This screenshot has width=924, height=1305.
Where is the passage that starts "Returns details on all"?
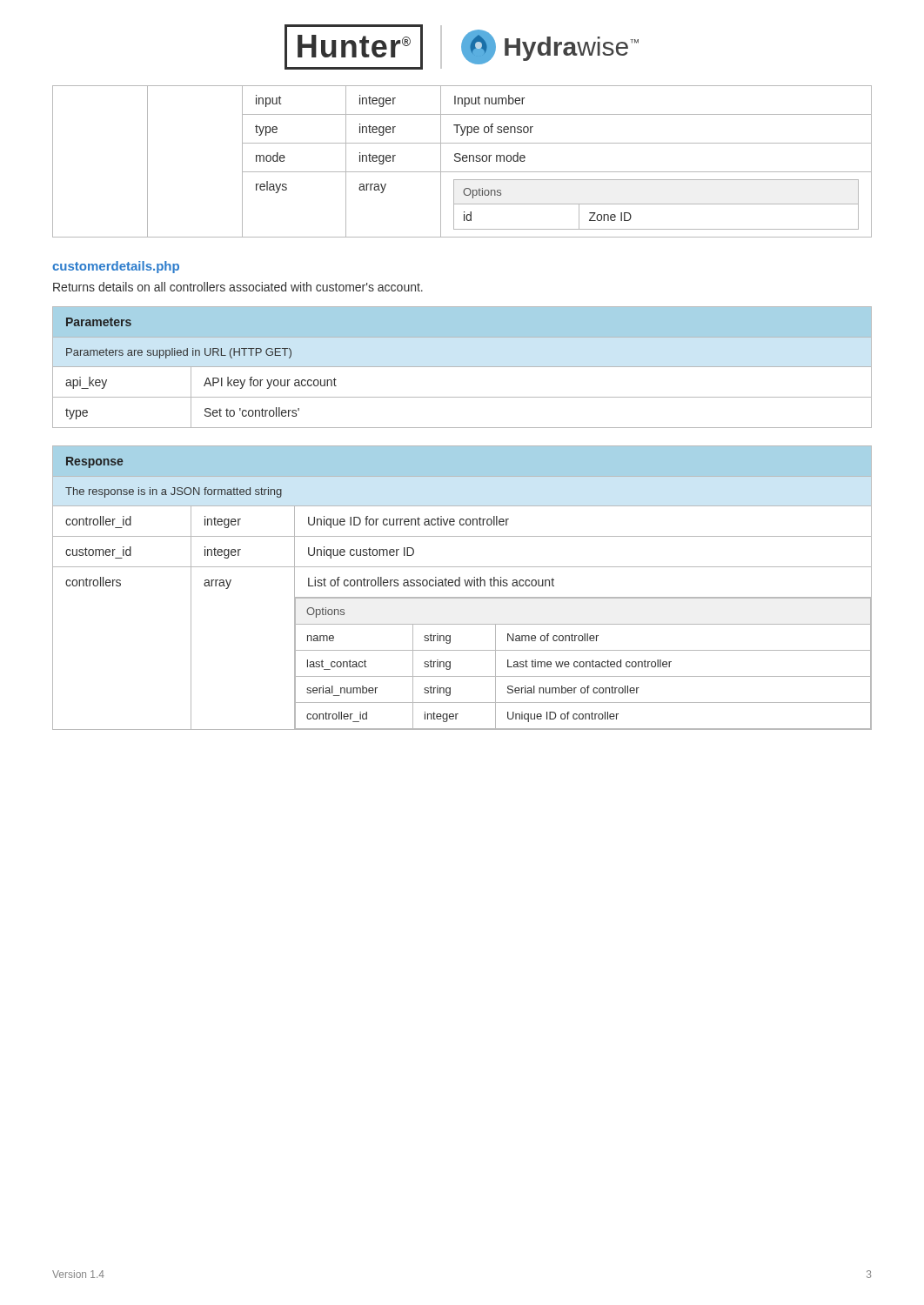[x=238, y=287]
